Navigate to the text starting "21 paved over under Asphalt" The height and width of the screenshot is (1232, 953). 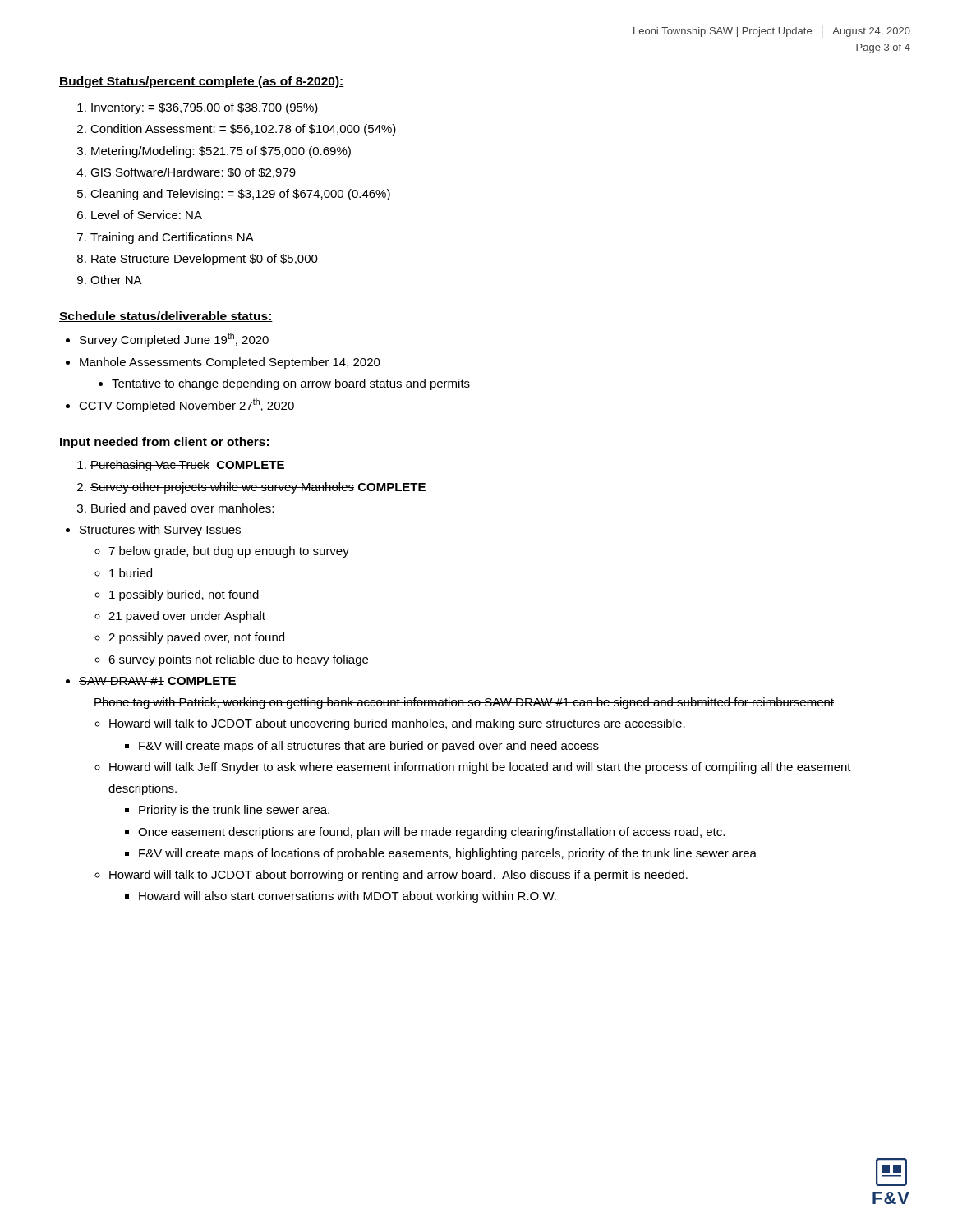point(187,616)
